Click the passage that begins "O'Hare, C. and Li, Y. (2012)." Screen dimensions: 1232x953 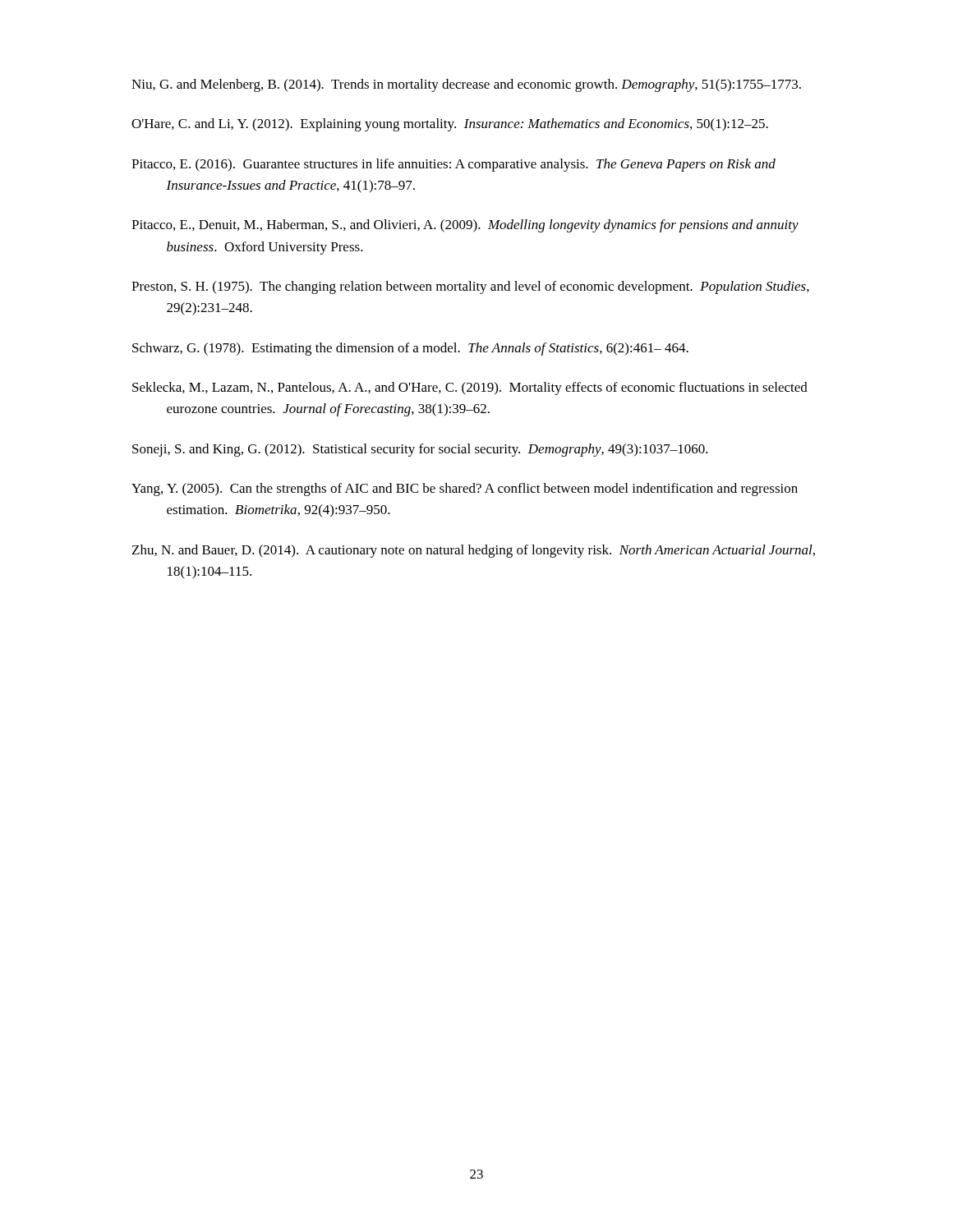click(450, 124)
